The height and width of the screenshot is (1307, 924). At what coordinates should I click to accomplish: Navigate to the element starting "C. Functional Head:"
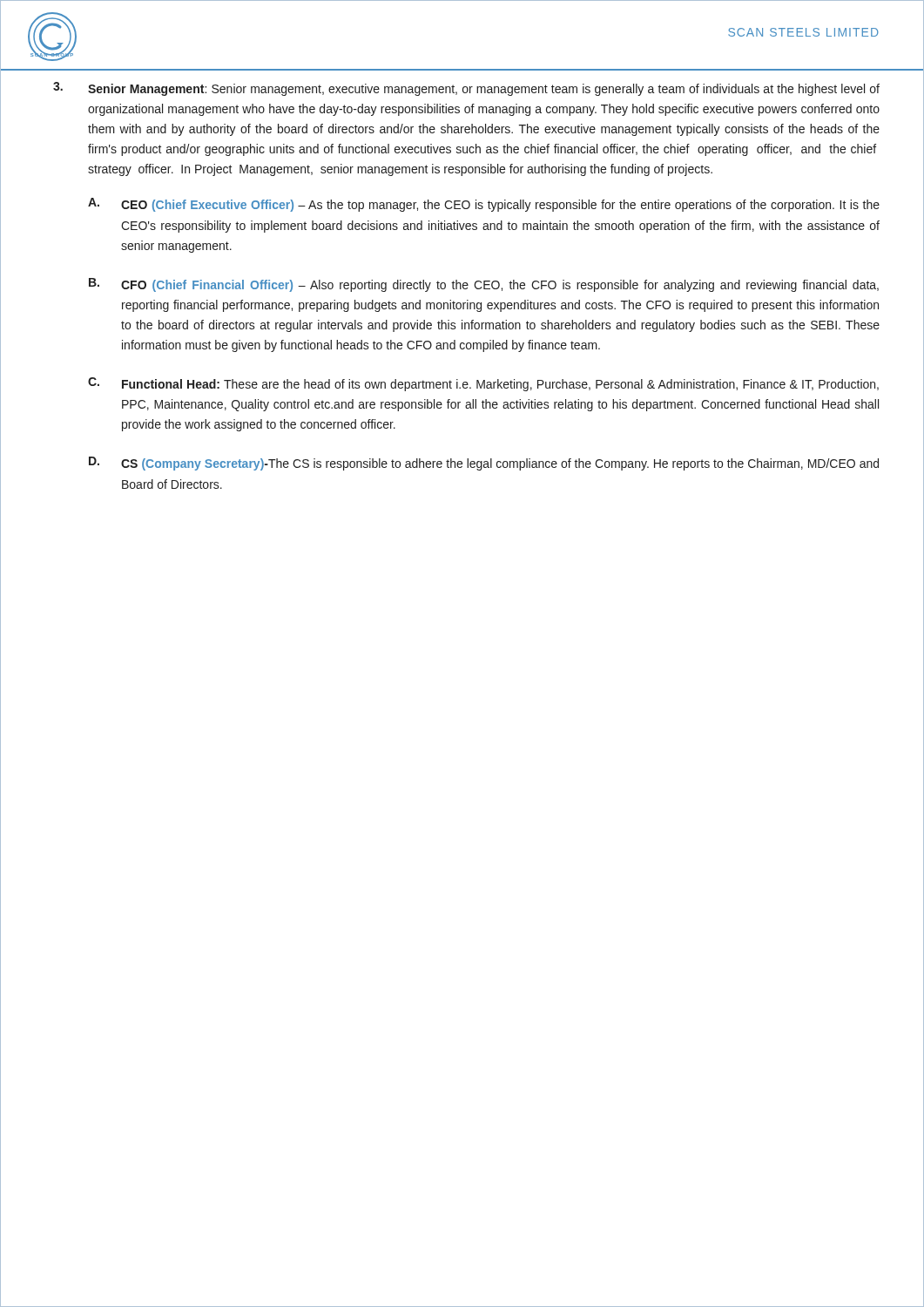point(484,405)
